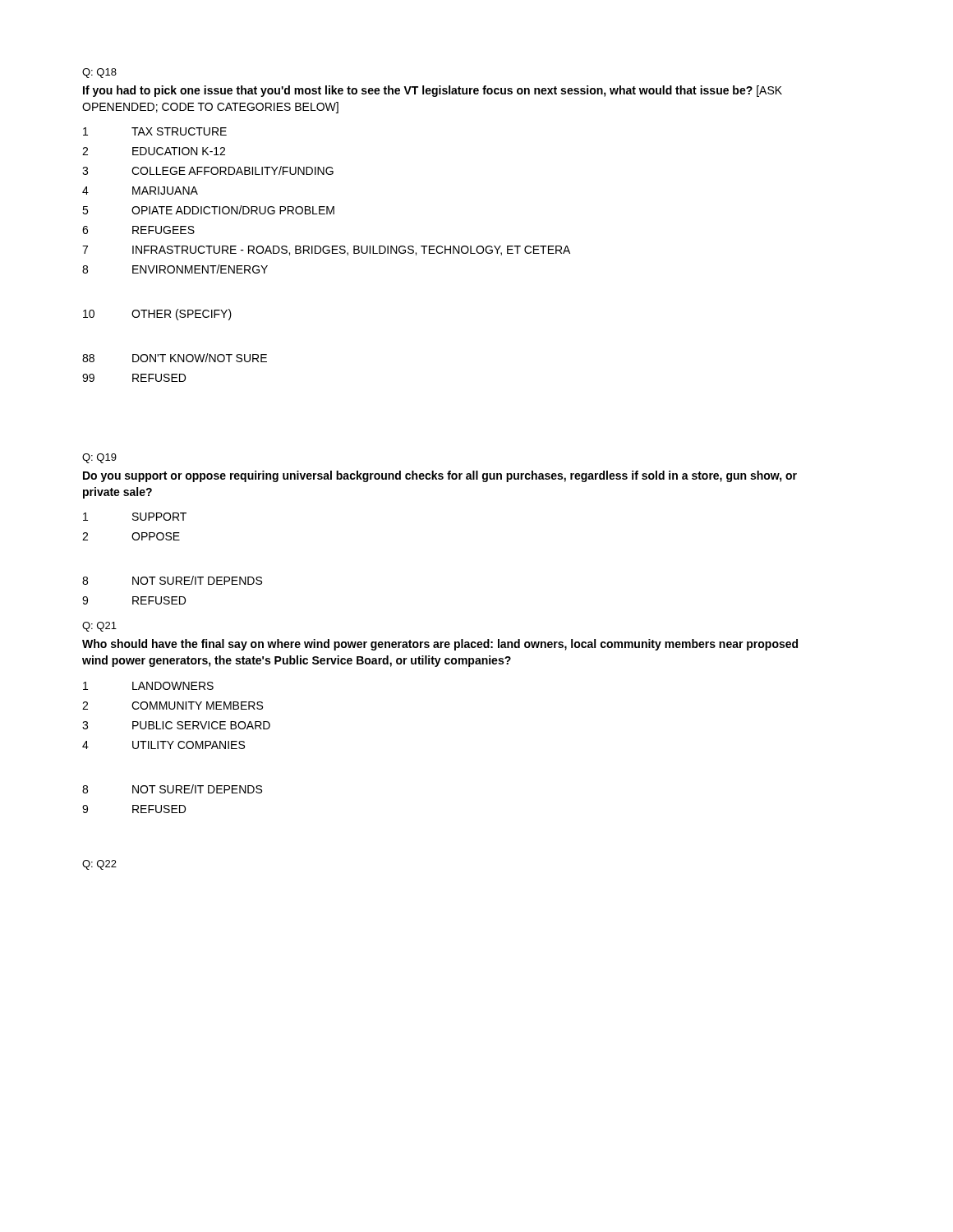Click on the list item with the text "88DON'T KNOW/NOT SURE"
The width and height of the screenshot is (953, 1232).
[175, 359]
